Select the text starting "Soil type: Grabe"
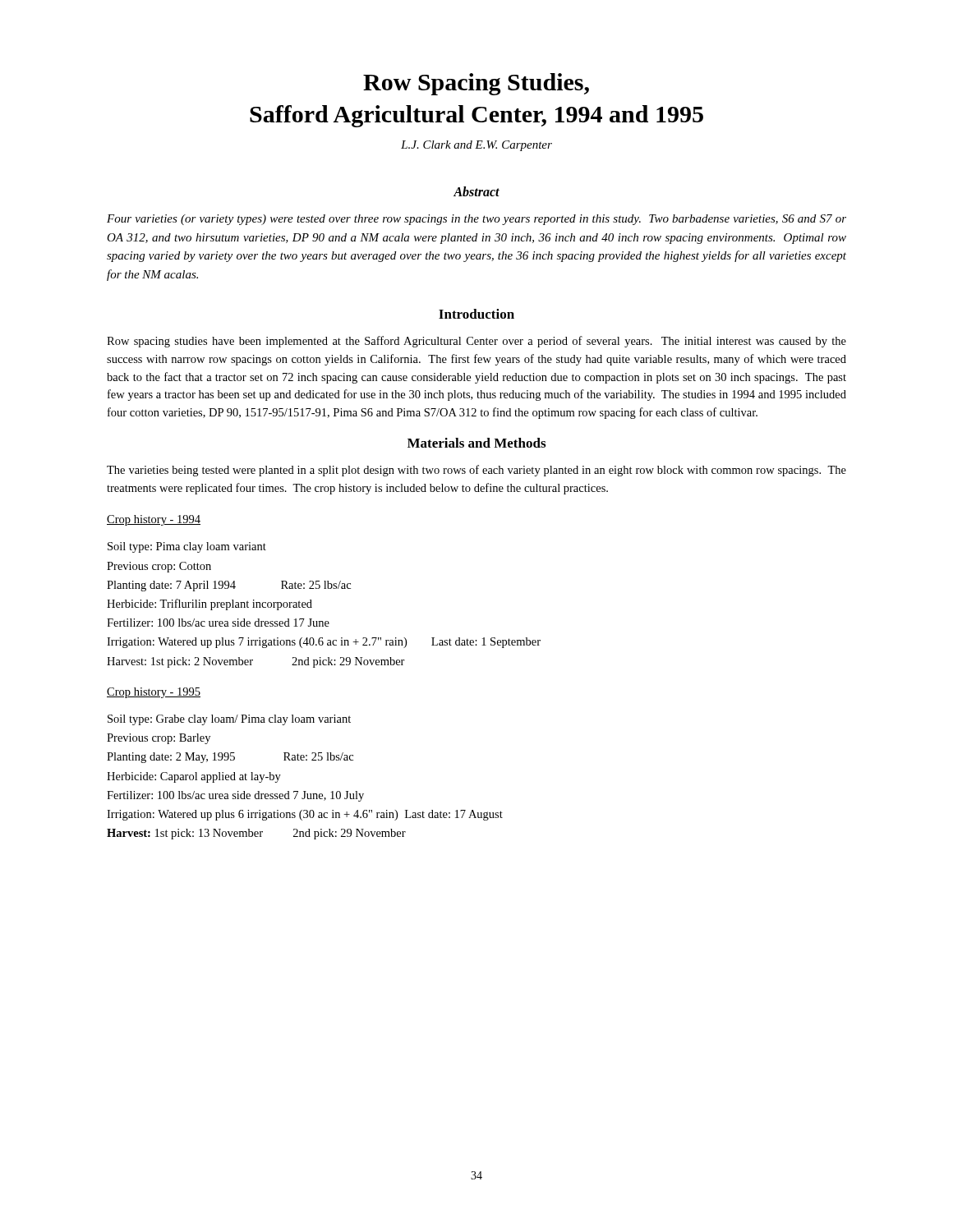Viewport: 953px width, 1232px height. [x=229, y=720]
